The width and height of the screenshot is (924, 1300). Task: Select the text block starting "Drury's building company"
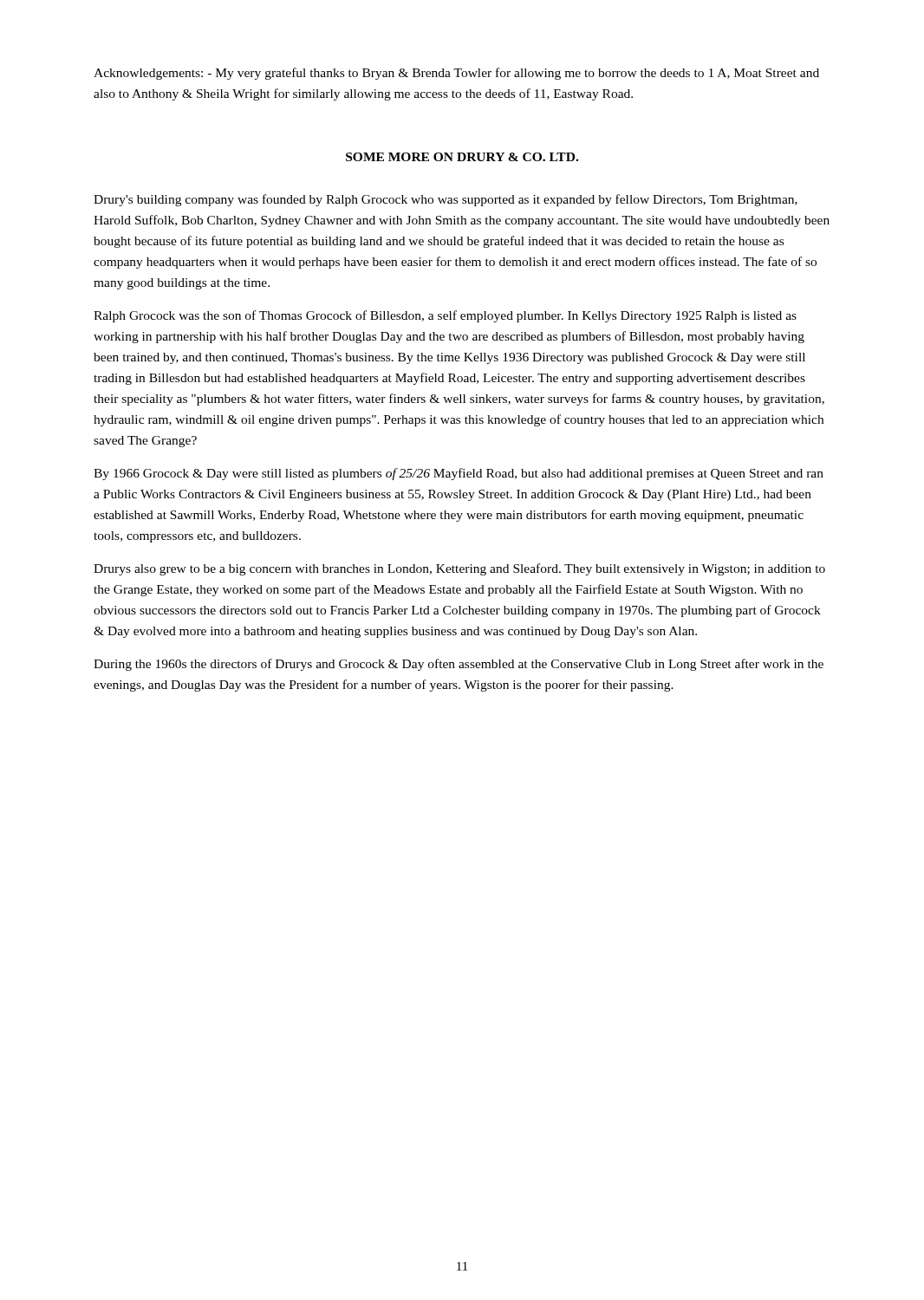[x=462, y=241]
